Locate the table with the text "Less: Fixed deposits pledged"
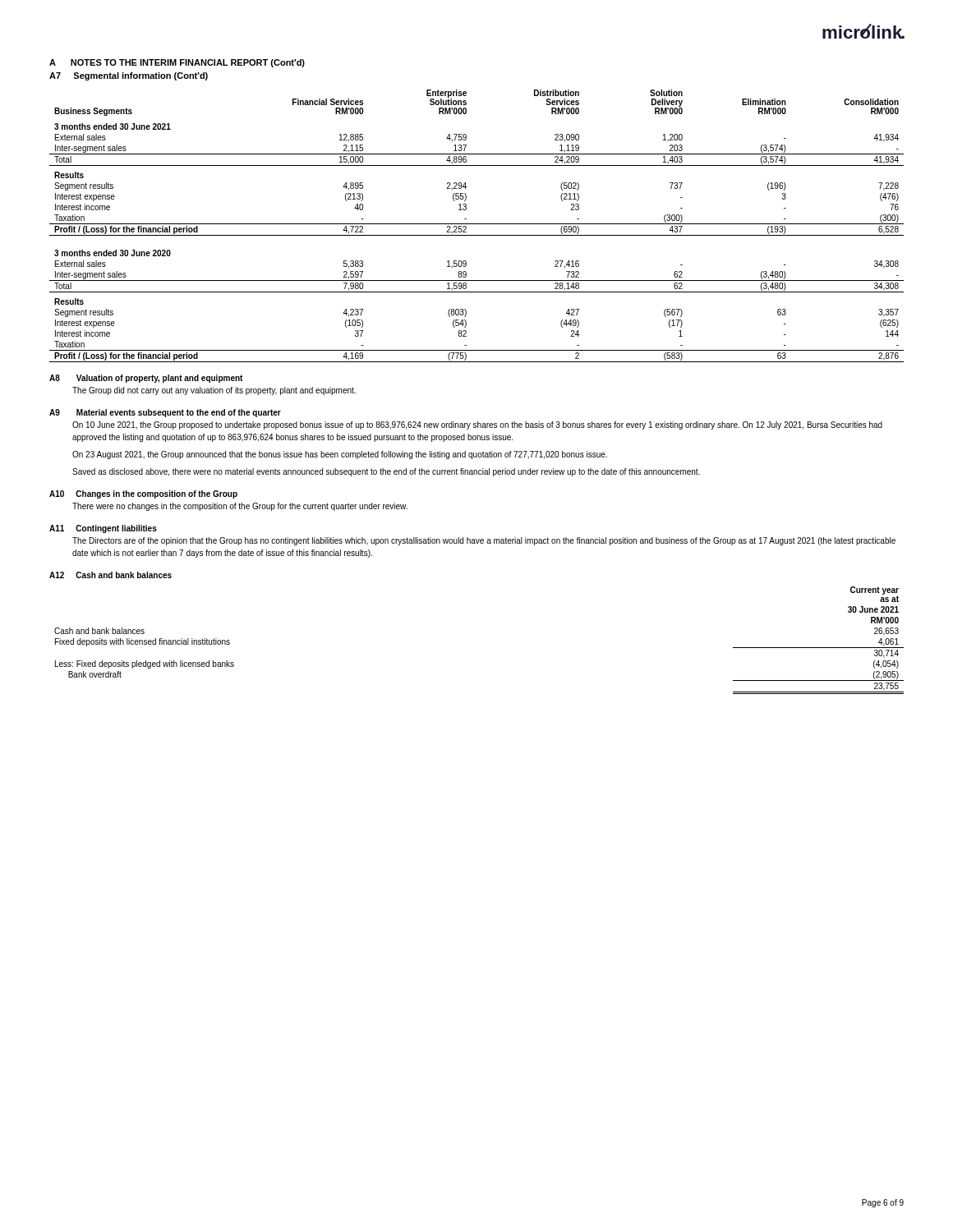This screenshot has height=1232, width=953. [x=476, y=639]
